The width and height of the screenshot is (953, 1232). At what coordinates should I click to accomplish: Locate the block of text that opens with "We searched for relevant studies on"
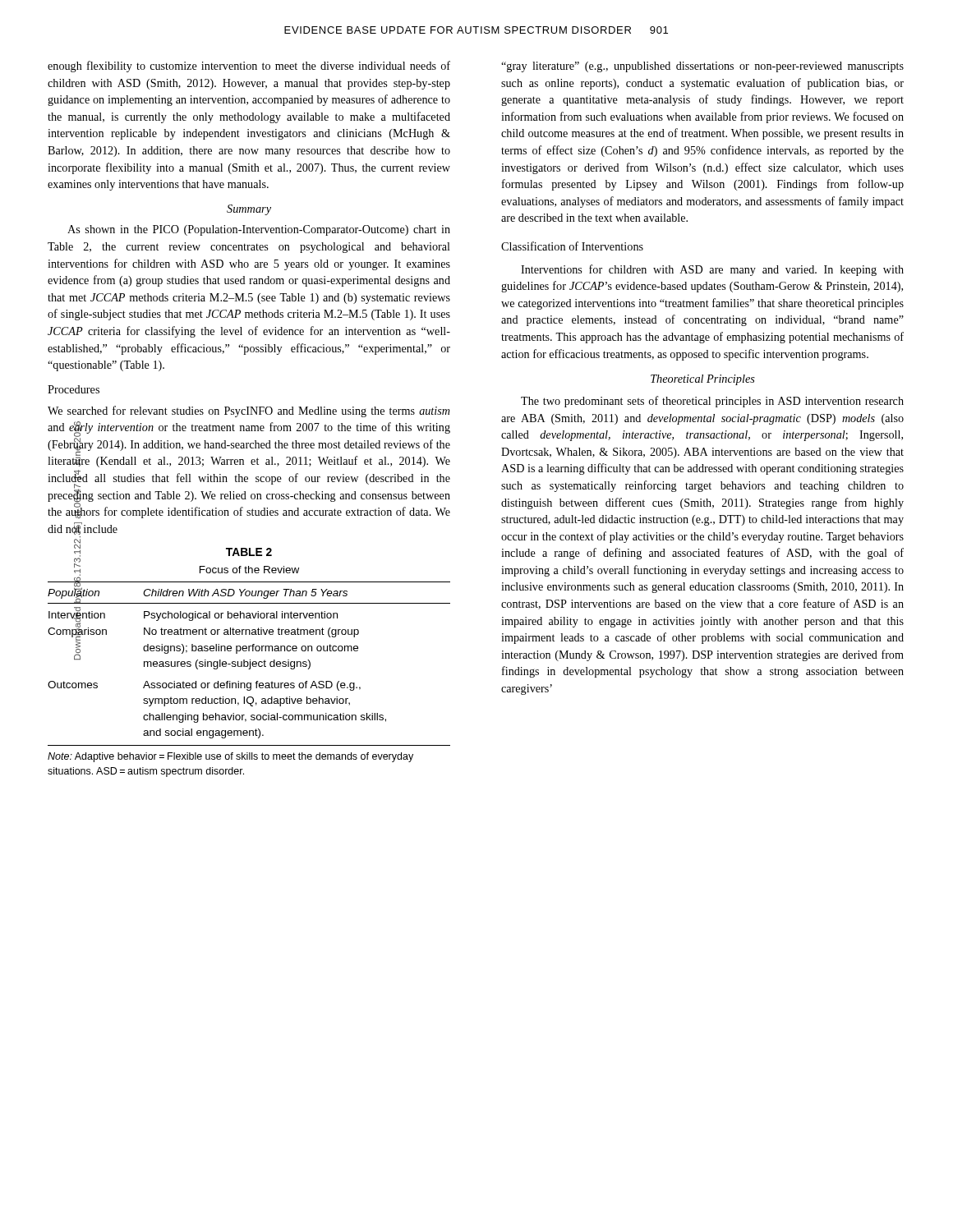point(249,470)
